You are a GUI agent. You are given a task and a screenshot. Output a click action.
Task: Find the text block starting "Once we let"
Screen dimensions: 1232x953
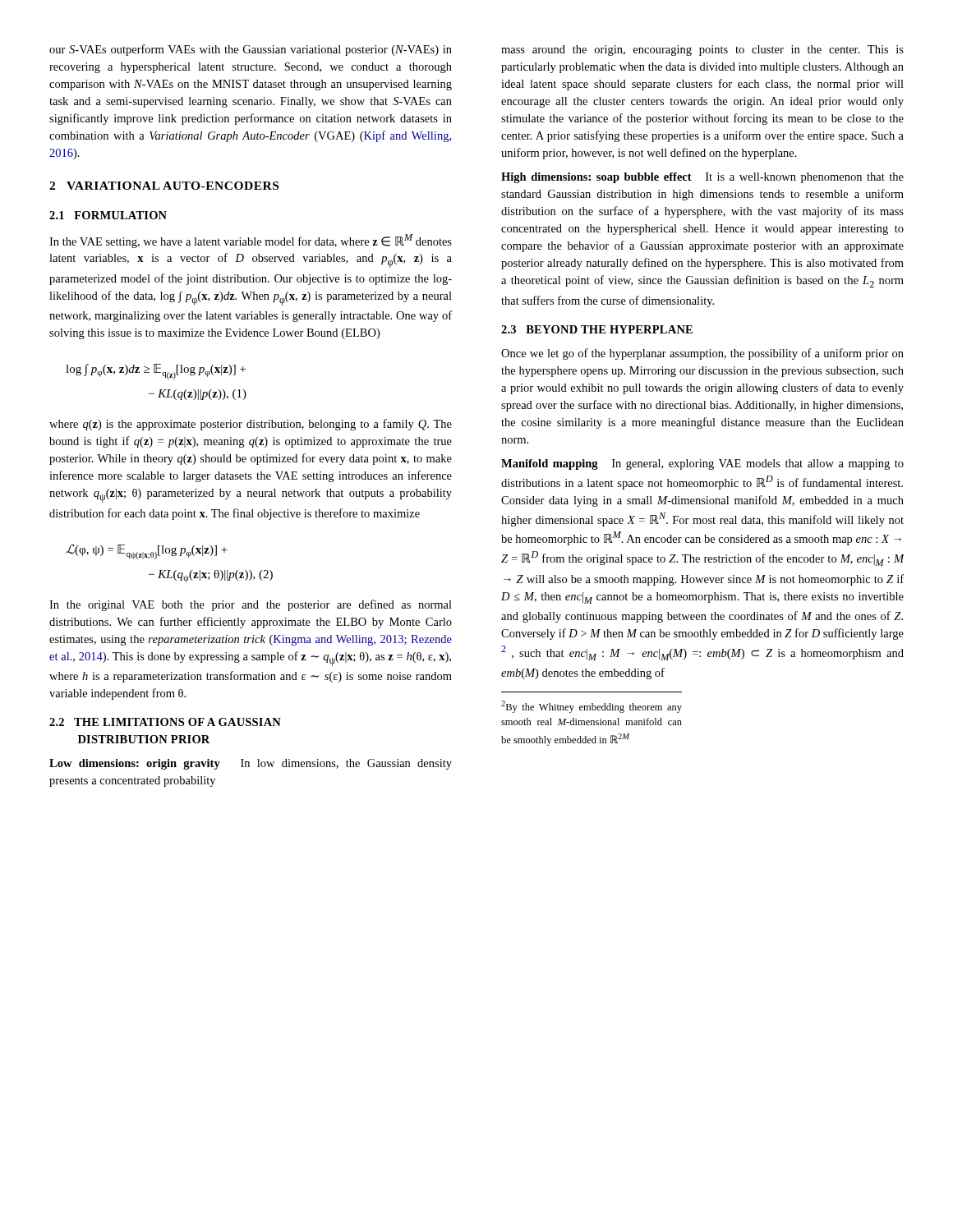[x=702, y=396]
